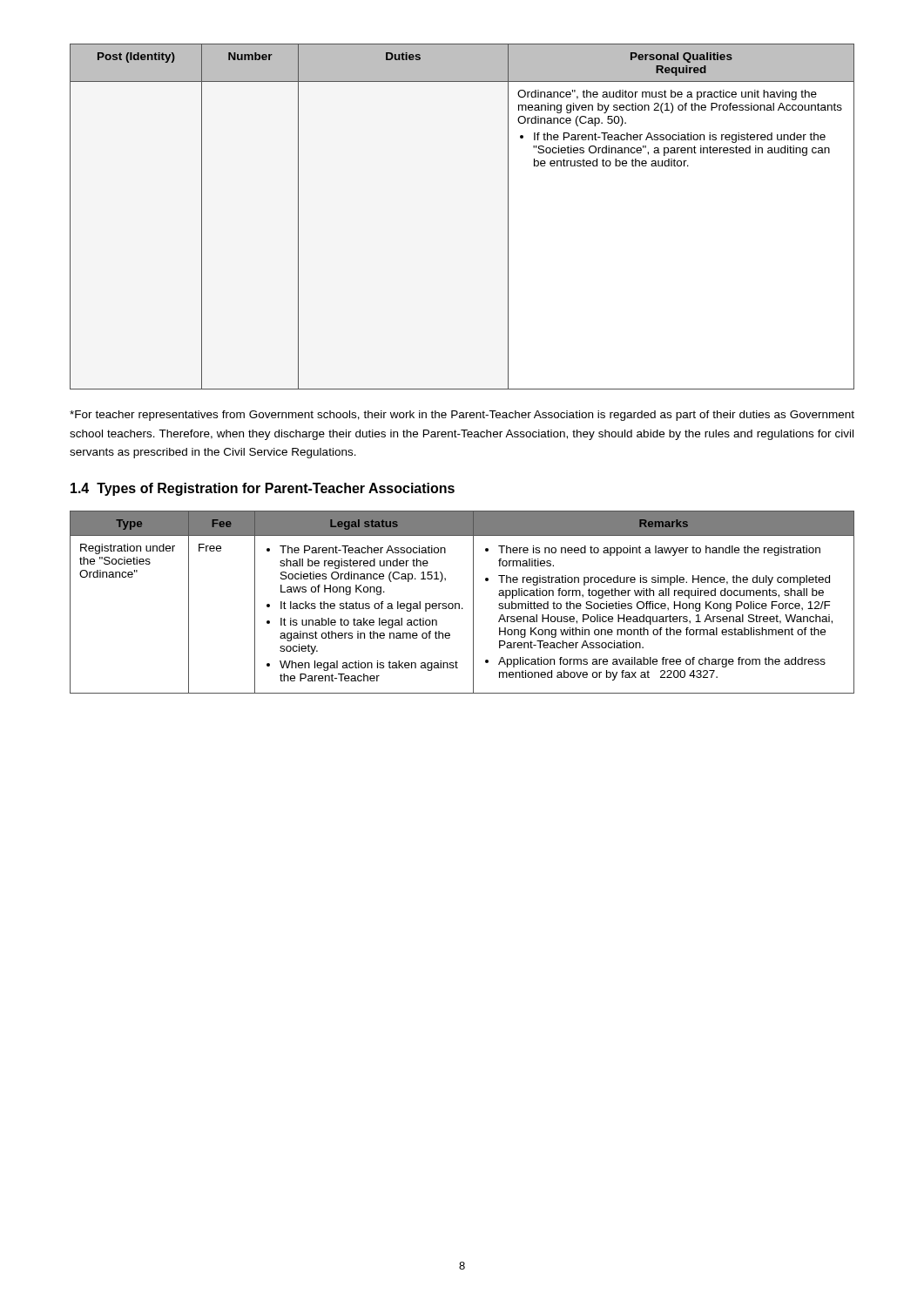The image size is (924, 1307).
Task: Locate the table with the text "Personal Qualities Required"
Action: coord(462,217)
